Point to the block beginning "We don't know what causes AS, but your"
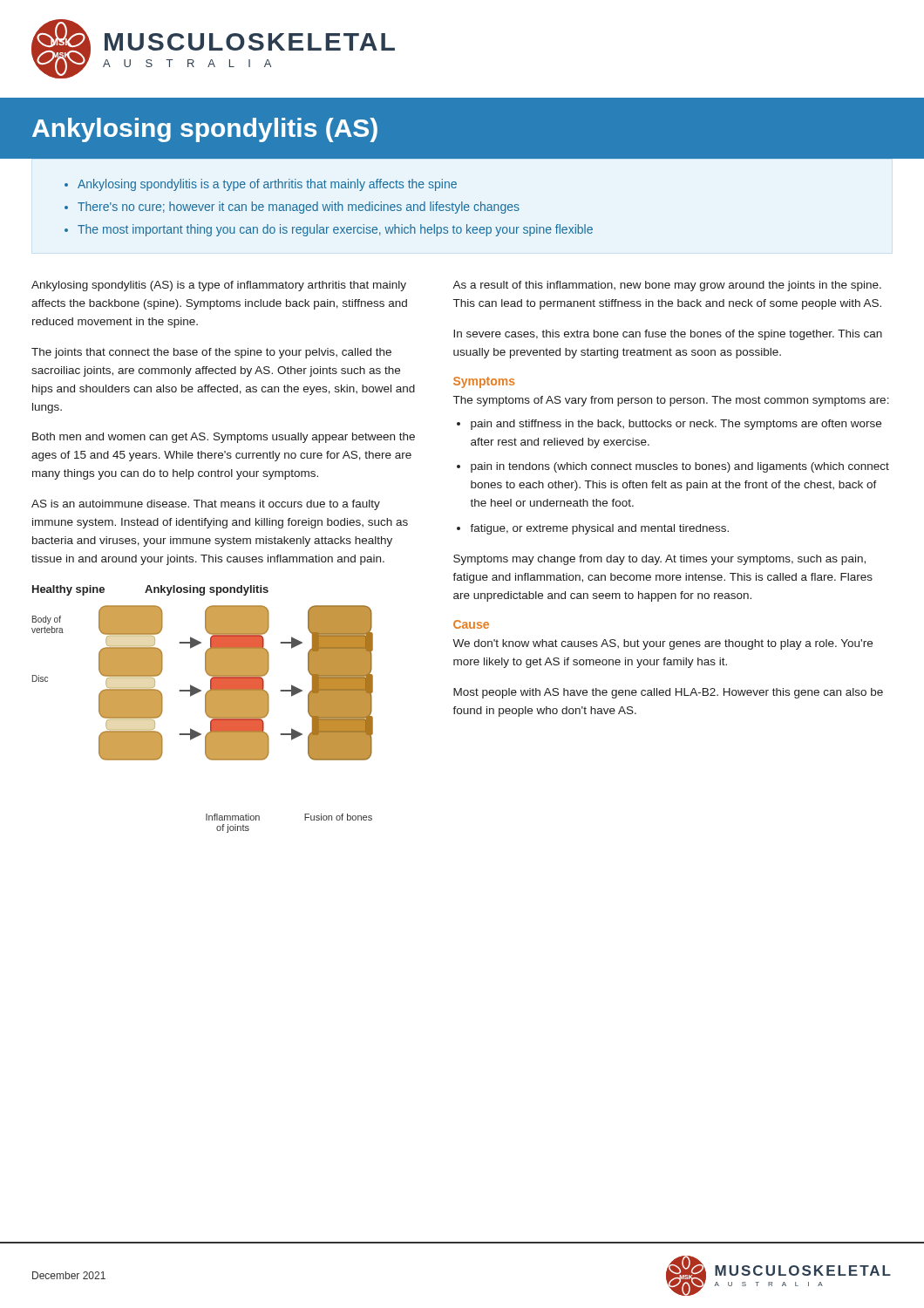 pyautogui.click(x=663, y=652)
